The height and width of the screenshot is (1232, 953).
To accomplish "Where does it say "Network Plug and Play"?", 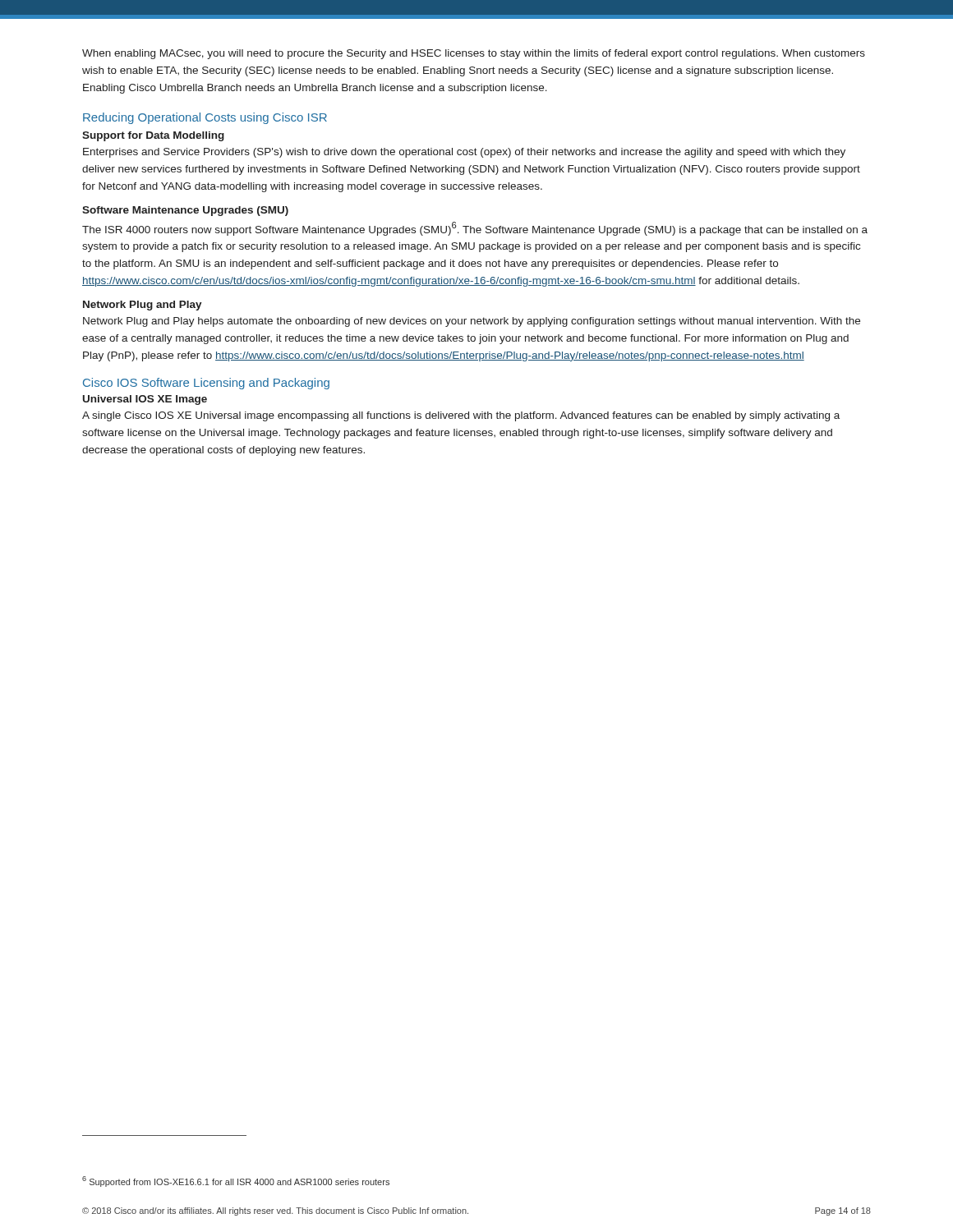I will [x=142, y=304].
